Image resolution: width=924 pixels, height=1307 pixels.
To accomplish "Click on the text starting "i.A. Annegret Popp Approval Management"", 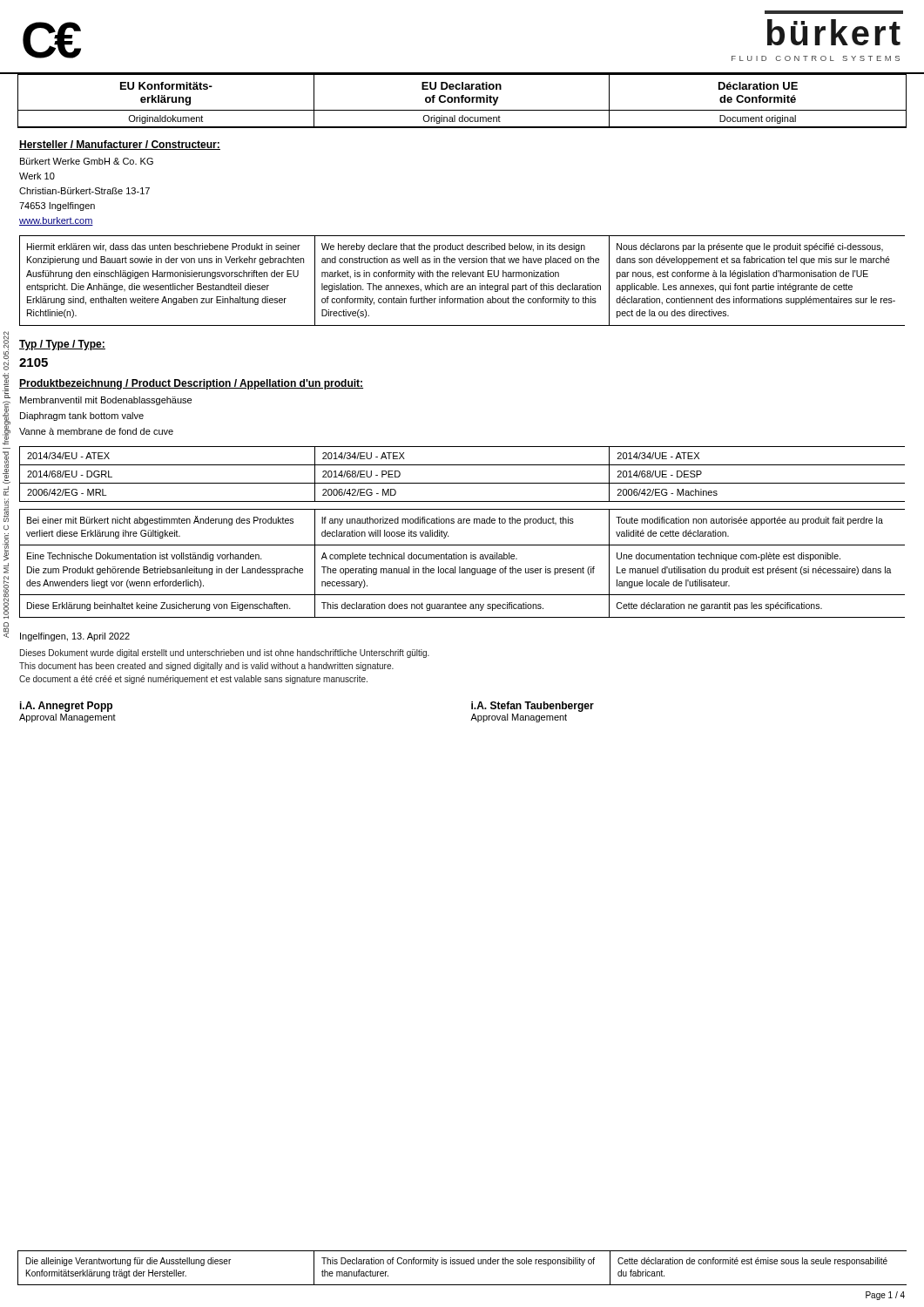I will [x=66, y=707].
